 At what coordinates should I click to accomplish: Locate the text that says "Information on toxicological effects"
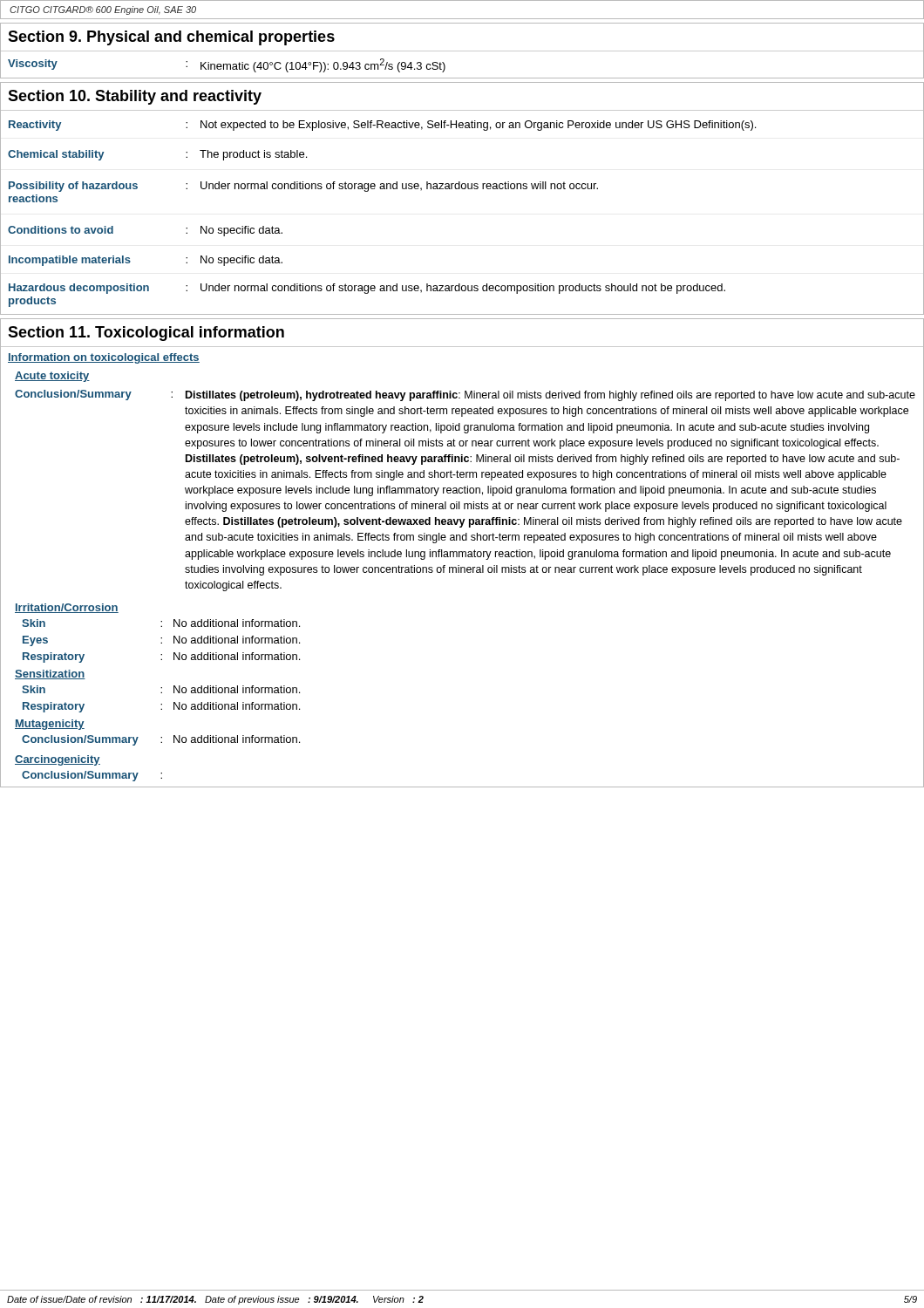[104, 357]
